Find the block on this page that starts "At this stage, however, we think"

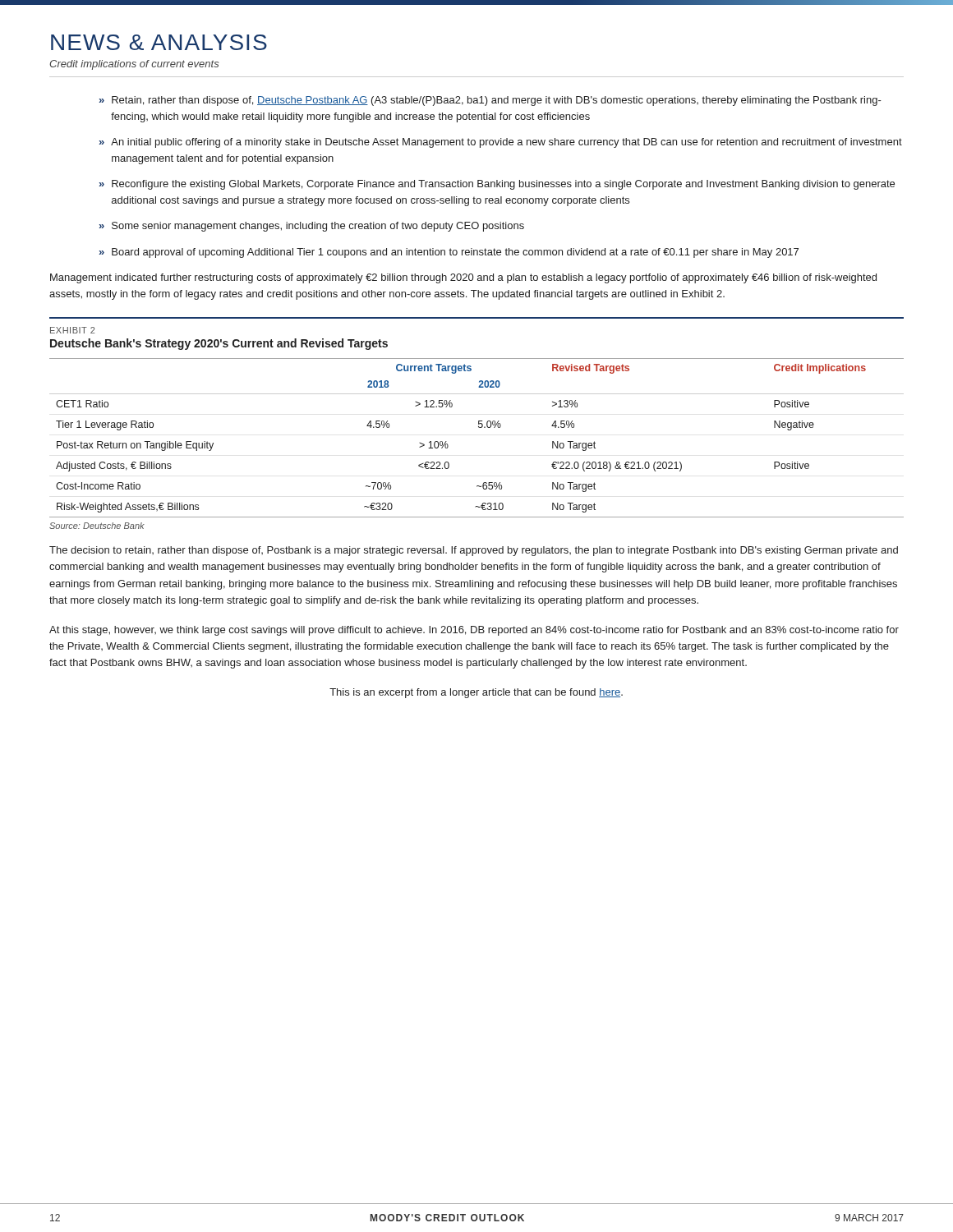coord(474,646)
